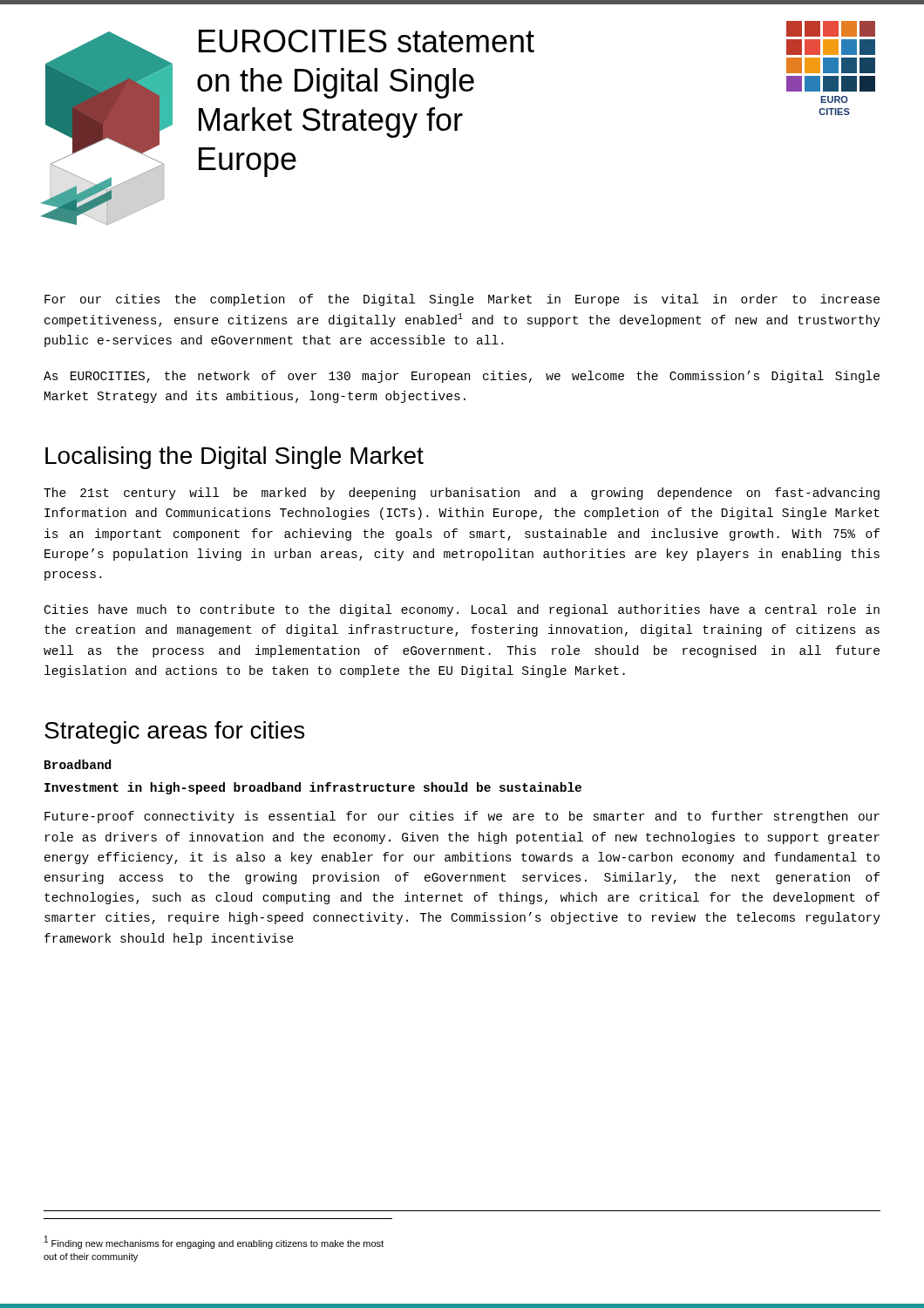Find the text block with the text "As EUROCITIES, the network of over"
The height and width of the screenshot is (1308, 924).
click(x=462, y=387)
